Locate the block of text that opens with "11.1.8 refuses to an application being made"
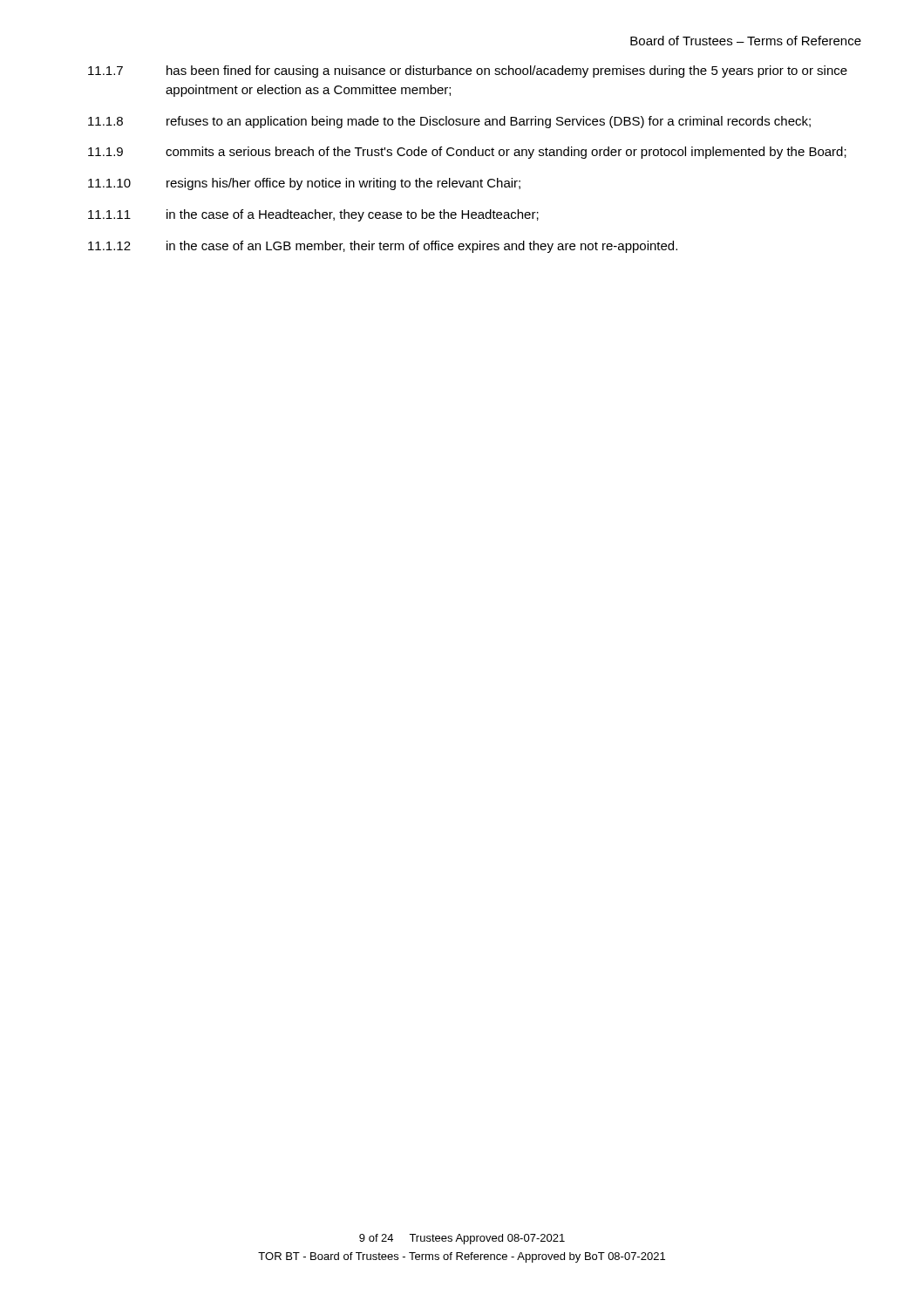 pos(474,121)
